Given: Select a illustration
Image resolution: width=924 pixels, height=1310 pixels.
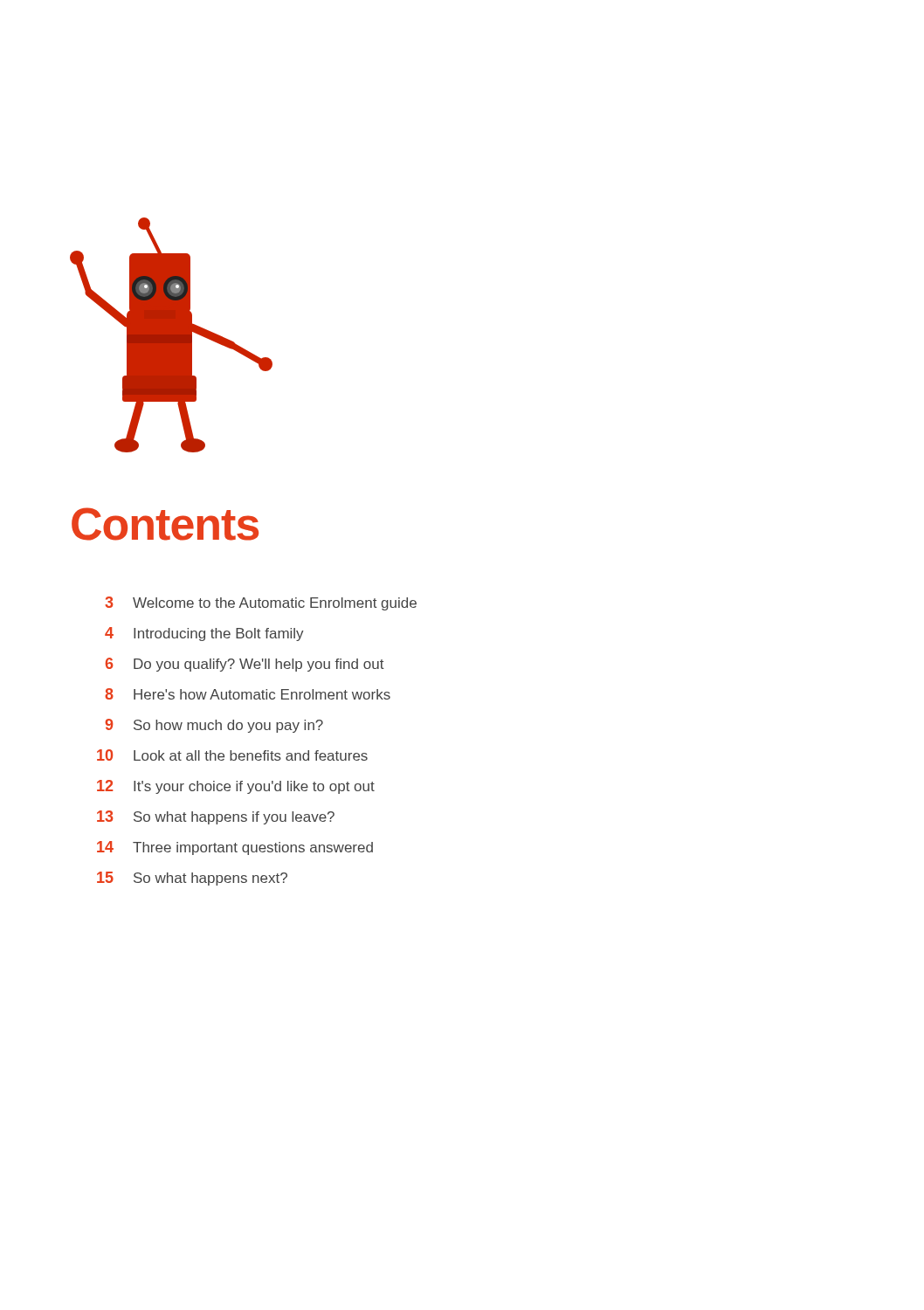Looking at the screenshot, I should tap(166, 314).
